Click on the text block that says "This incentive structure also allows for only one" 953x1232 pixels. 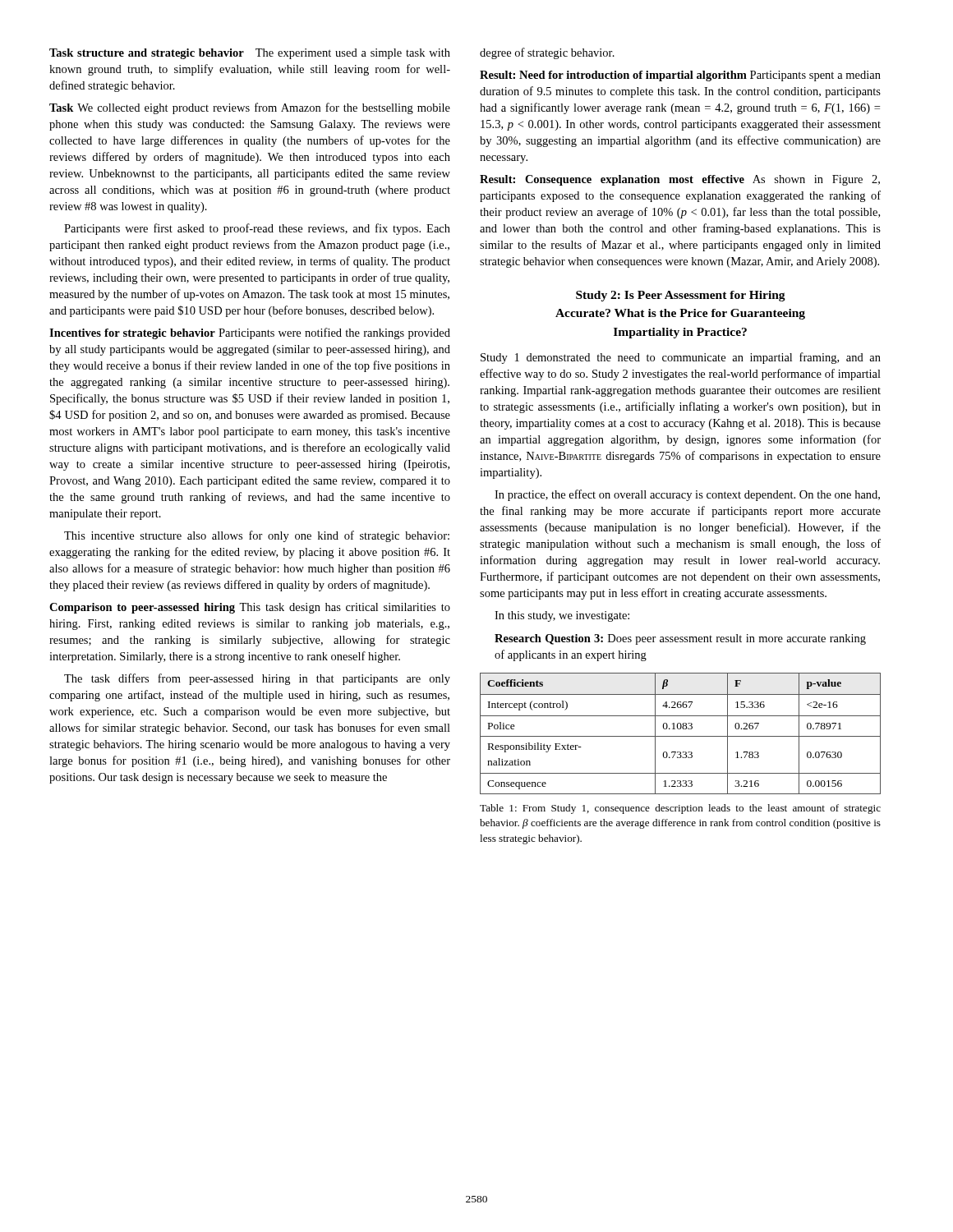250,560
